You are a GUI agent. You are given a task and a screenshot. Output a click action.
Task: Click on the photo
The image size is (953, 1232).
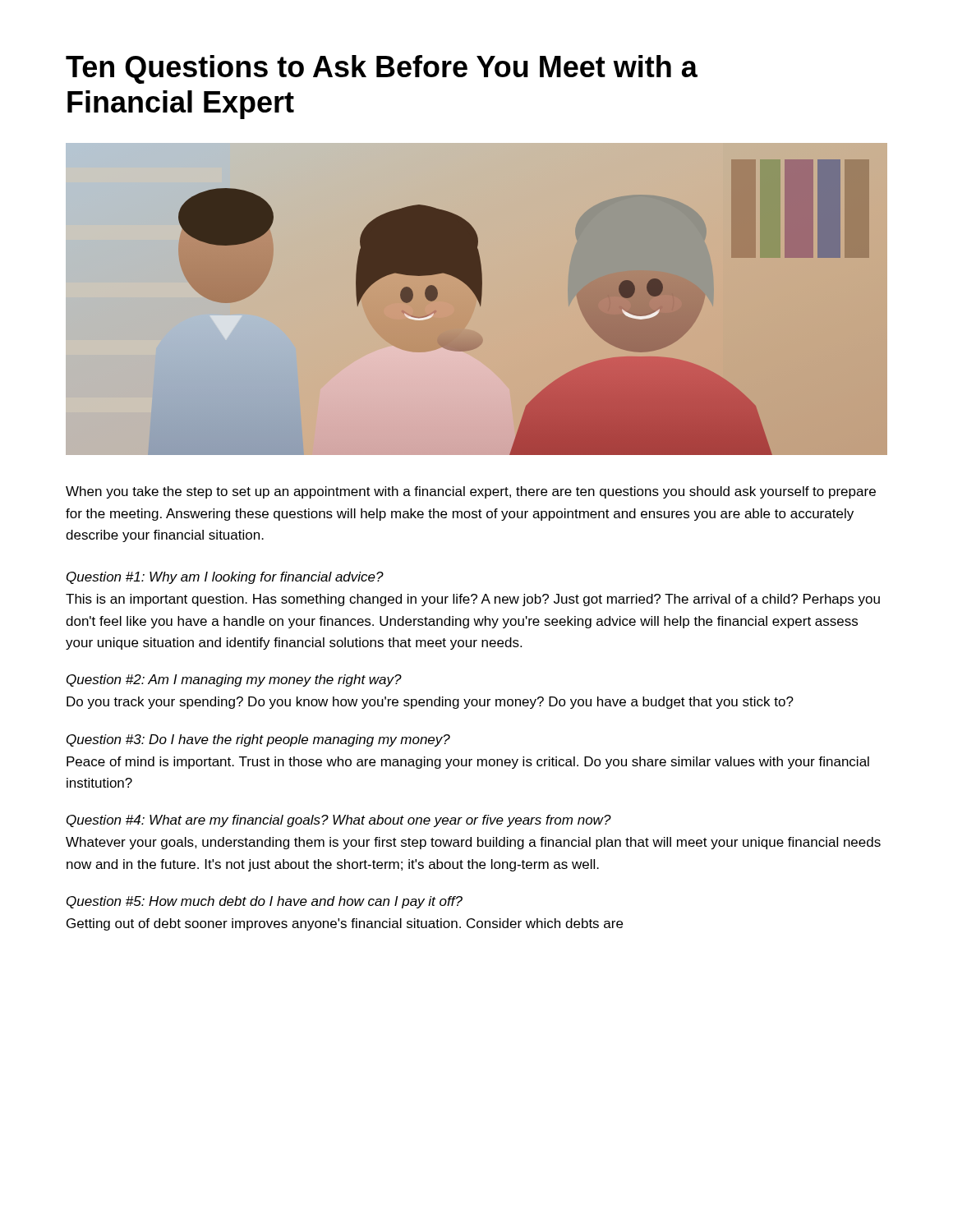coord(476,301)
